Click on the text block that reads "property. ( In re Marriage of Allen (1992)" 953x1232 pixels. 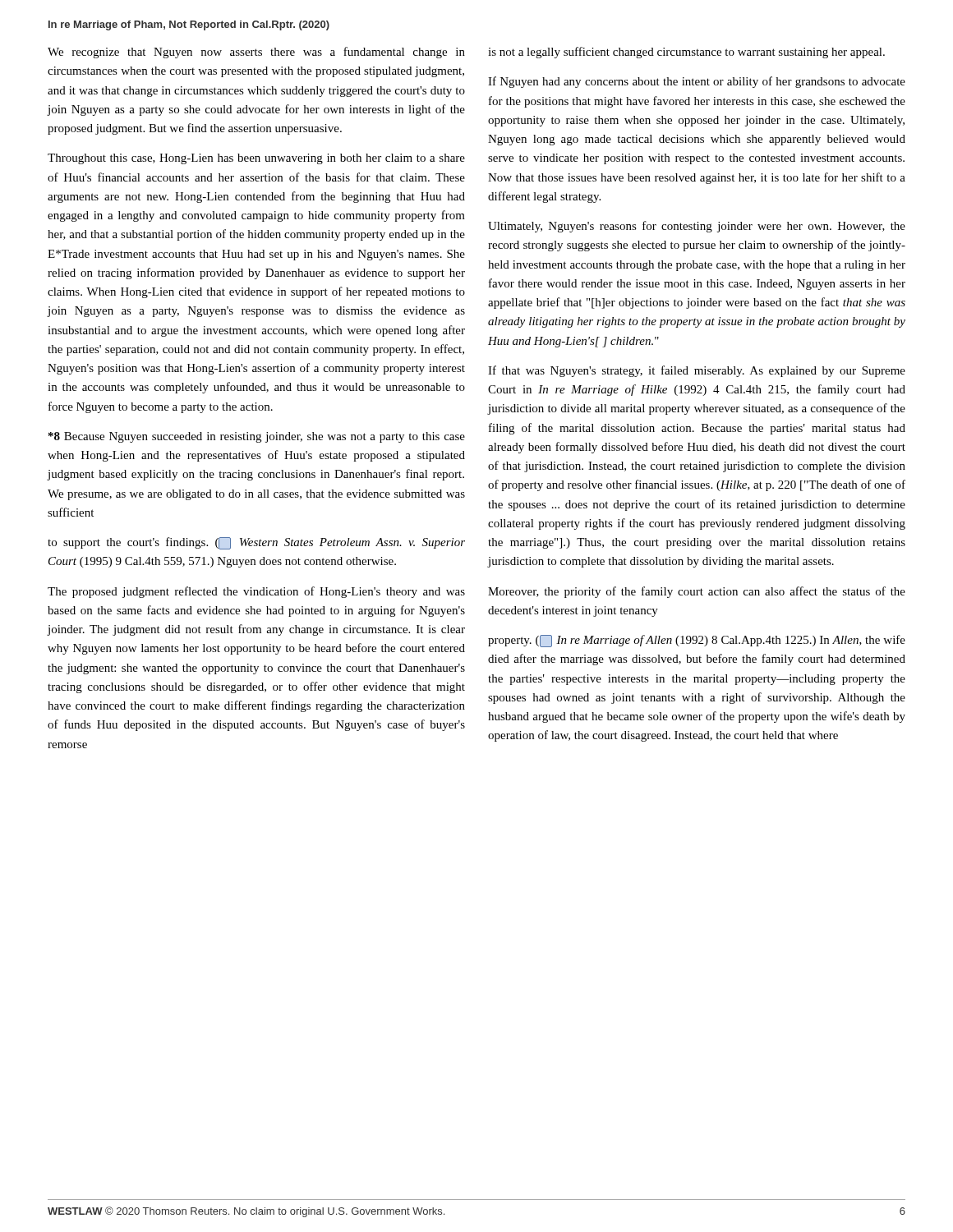tap(697, 688)
